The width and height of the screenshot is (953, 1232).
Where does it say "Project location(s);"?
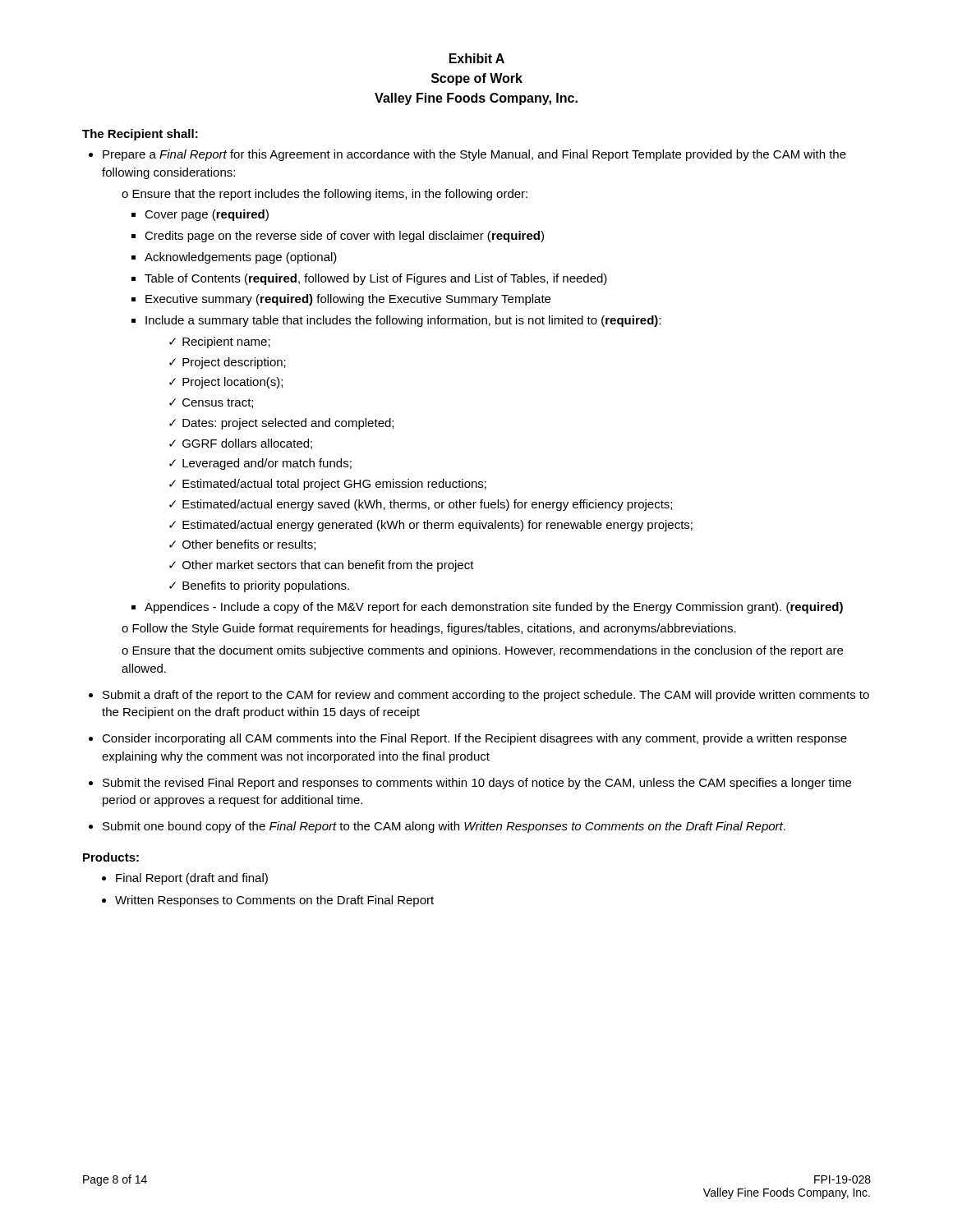[233, 382]
